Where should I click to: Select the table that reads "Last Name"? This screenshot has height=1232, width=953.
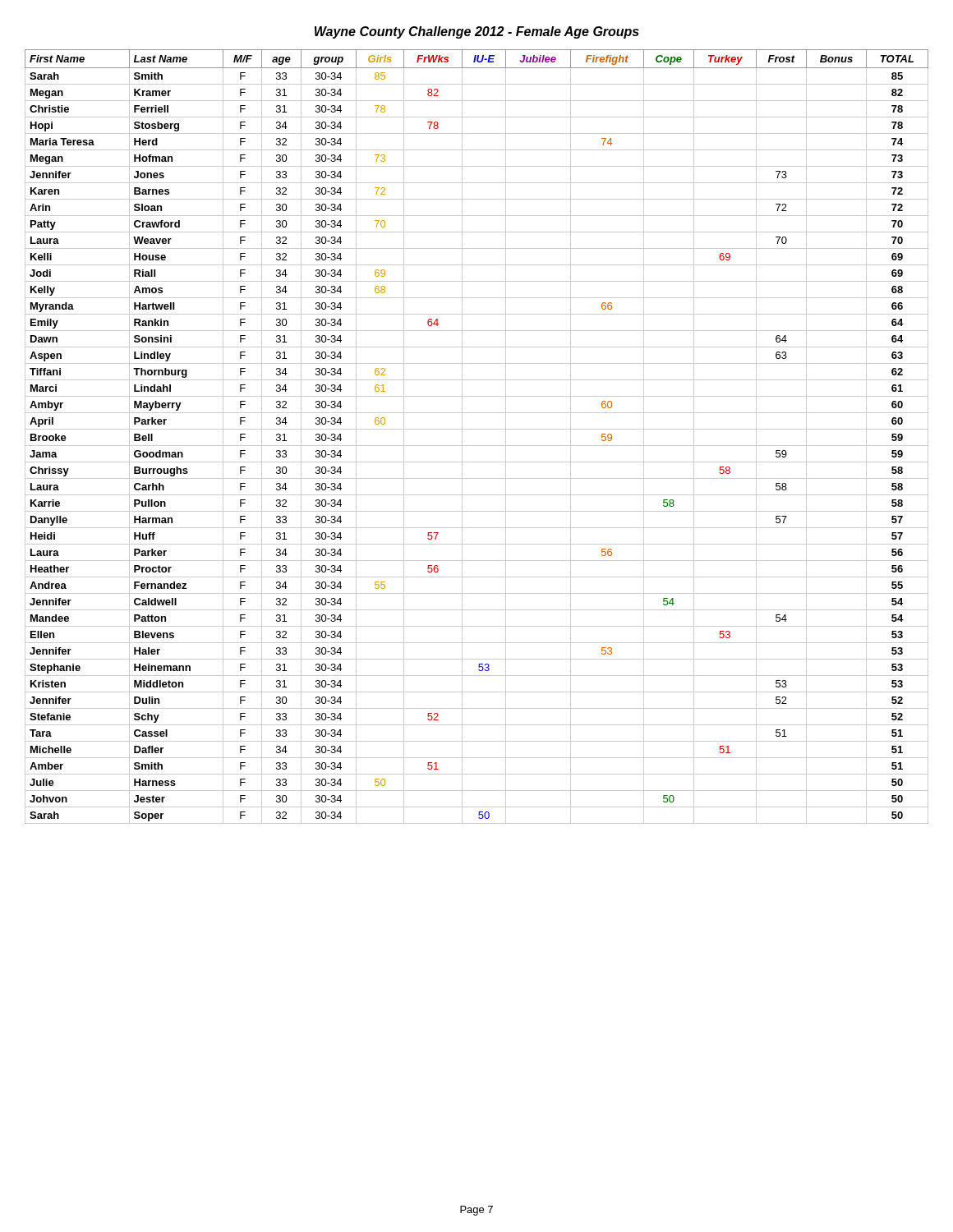476,437
